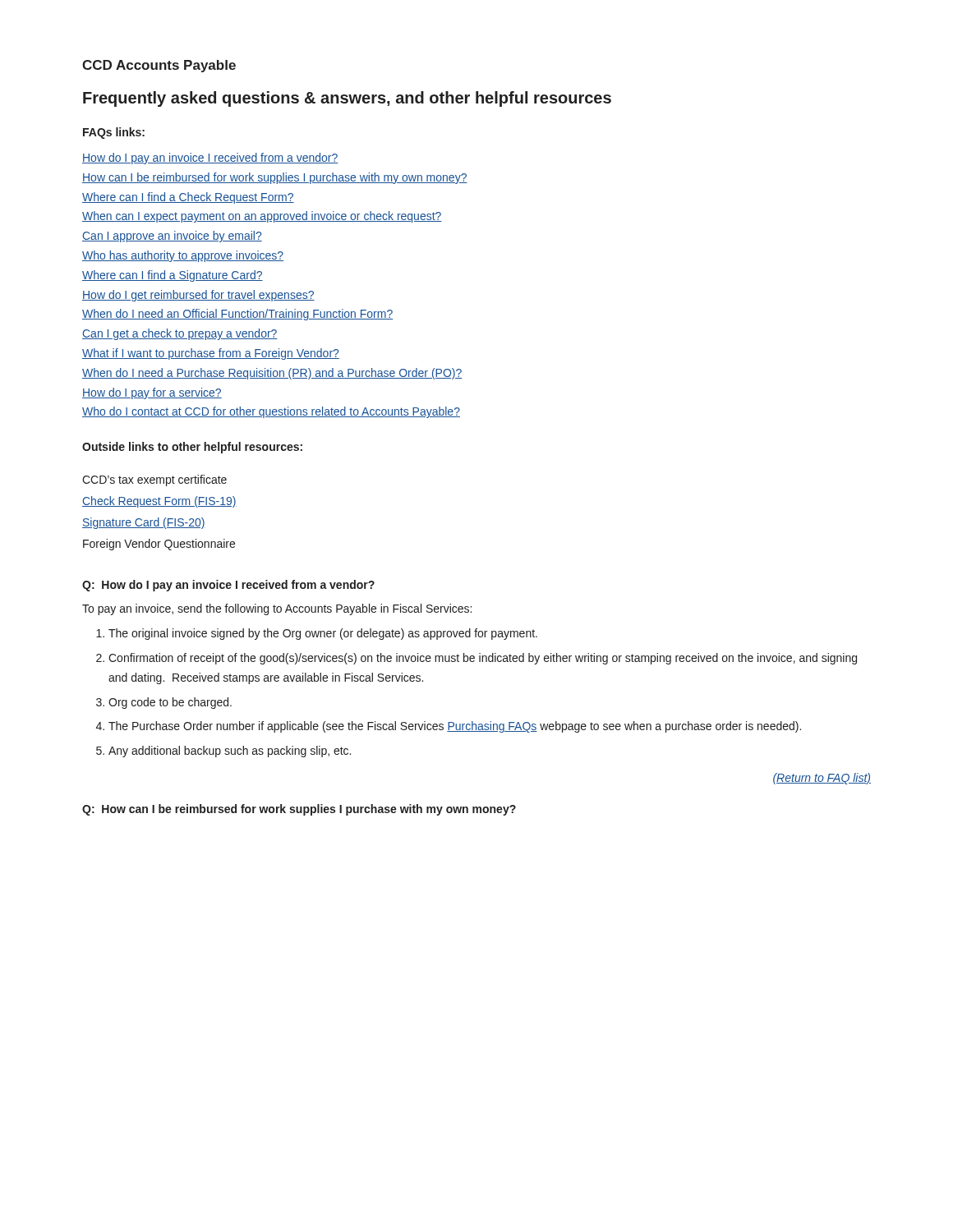Viewport: 953px width, 1232px height.
Task: Locate the list item containing "CCD’s tax exempt certificate"
Action: click(x=155, y=480)
